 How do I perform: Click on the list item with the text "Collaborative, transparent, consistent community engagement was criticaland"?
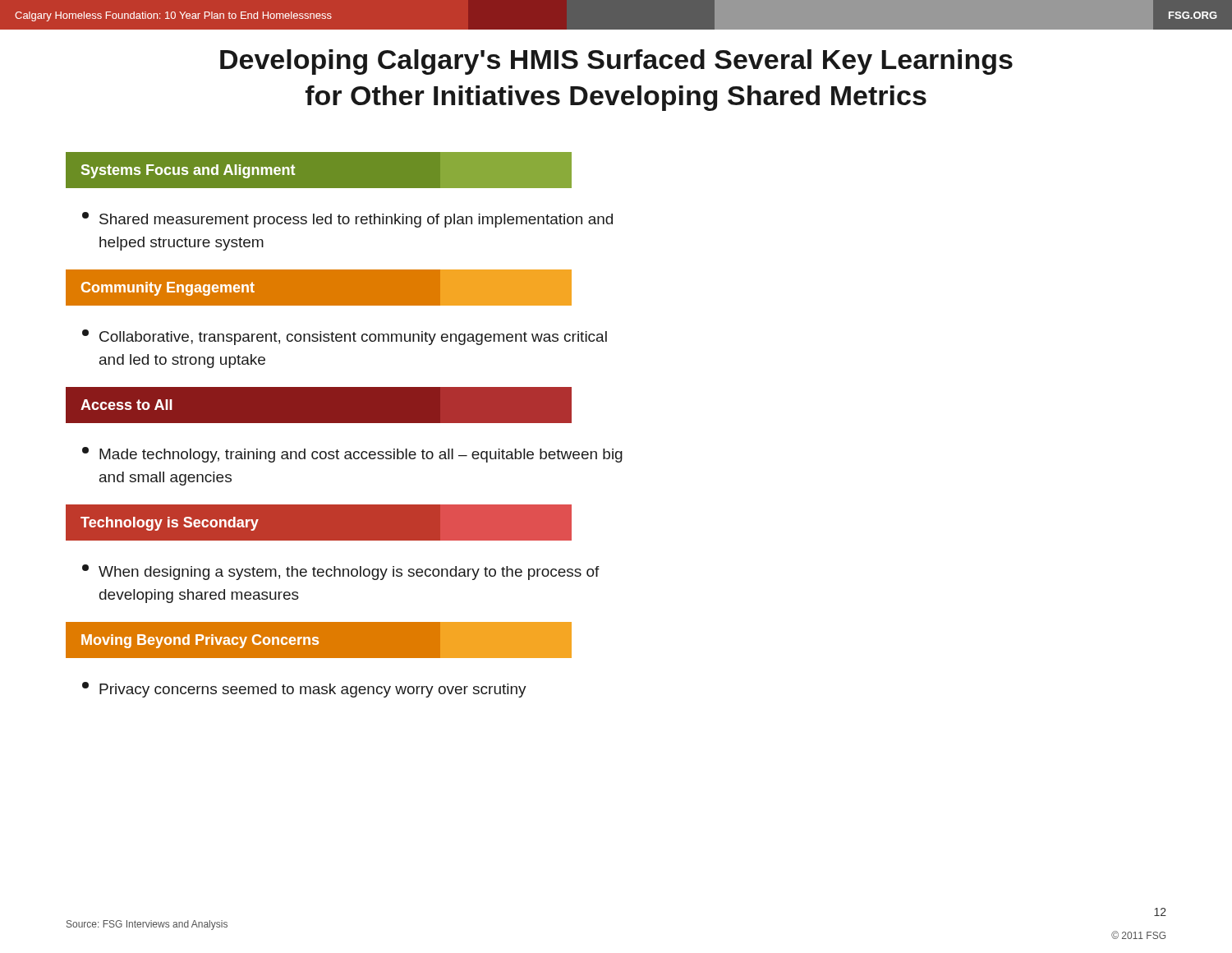point(345,337)
